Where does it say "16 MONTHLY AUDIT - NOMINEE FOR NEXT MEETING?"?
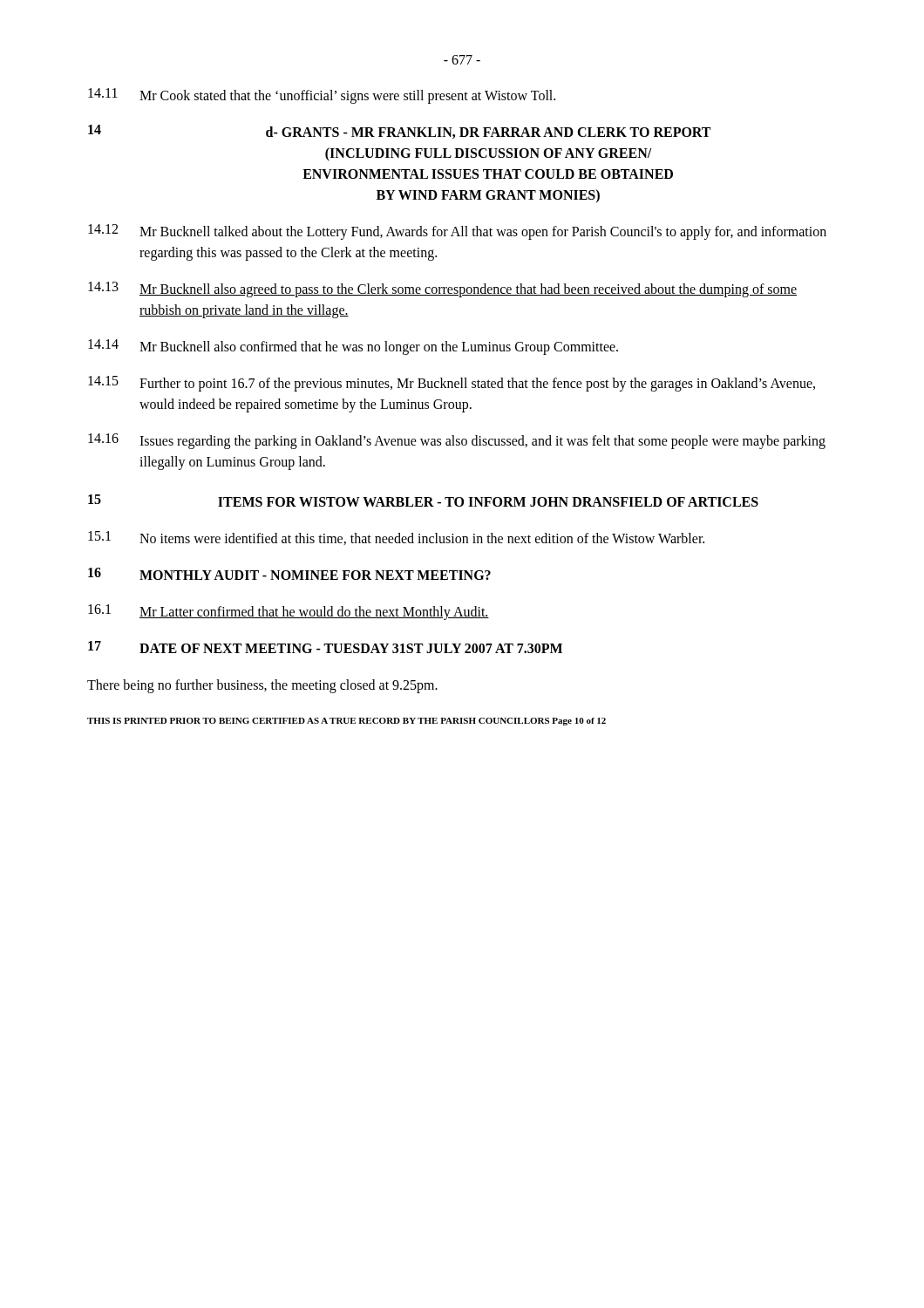Screen dimensions: 1308x924 click(x=462, y=576)
